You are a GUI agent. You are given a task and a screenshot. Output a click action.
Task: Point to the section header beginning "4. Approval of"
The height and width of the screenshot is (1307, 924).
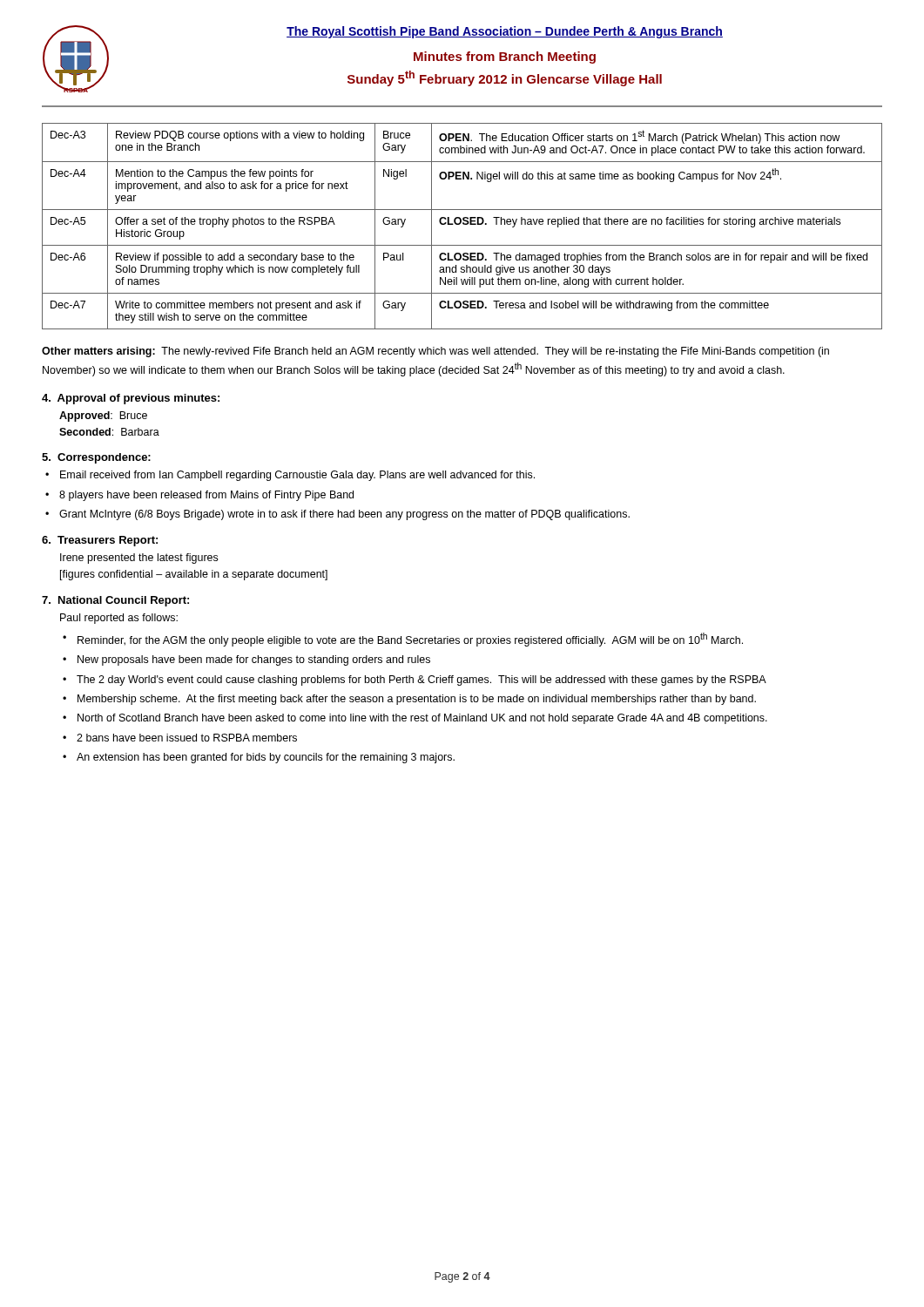[131, 398]
